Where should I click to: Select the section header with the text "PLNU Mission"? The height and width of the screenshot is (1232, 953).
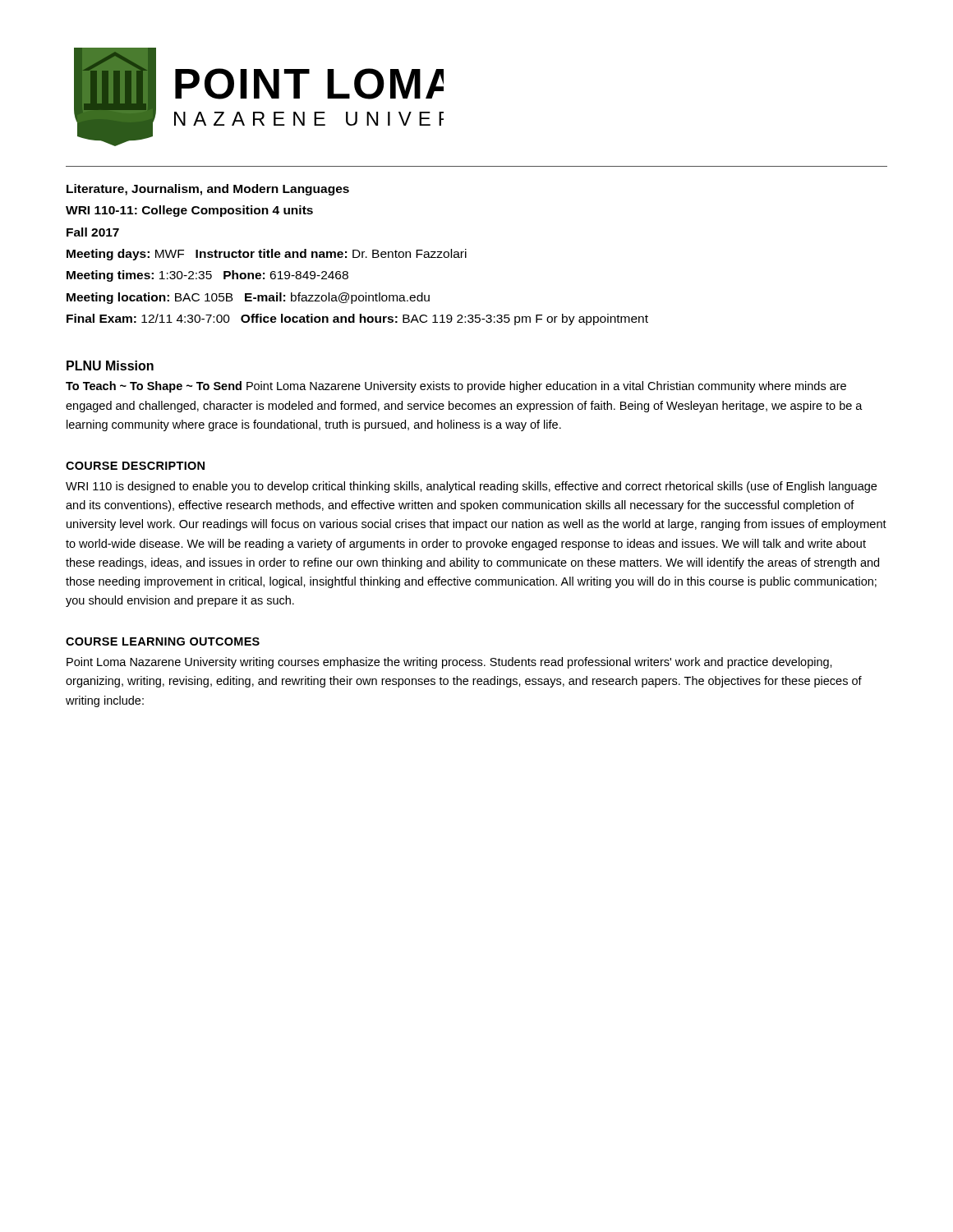click(110, 366)
